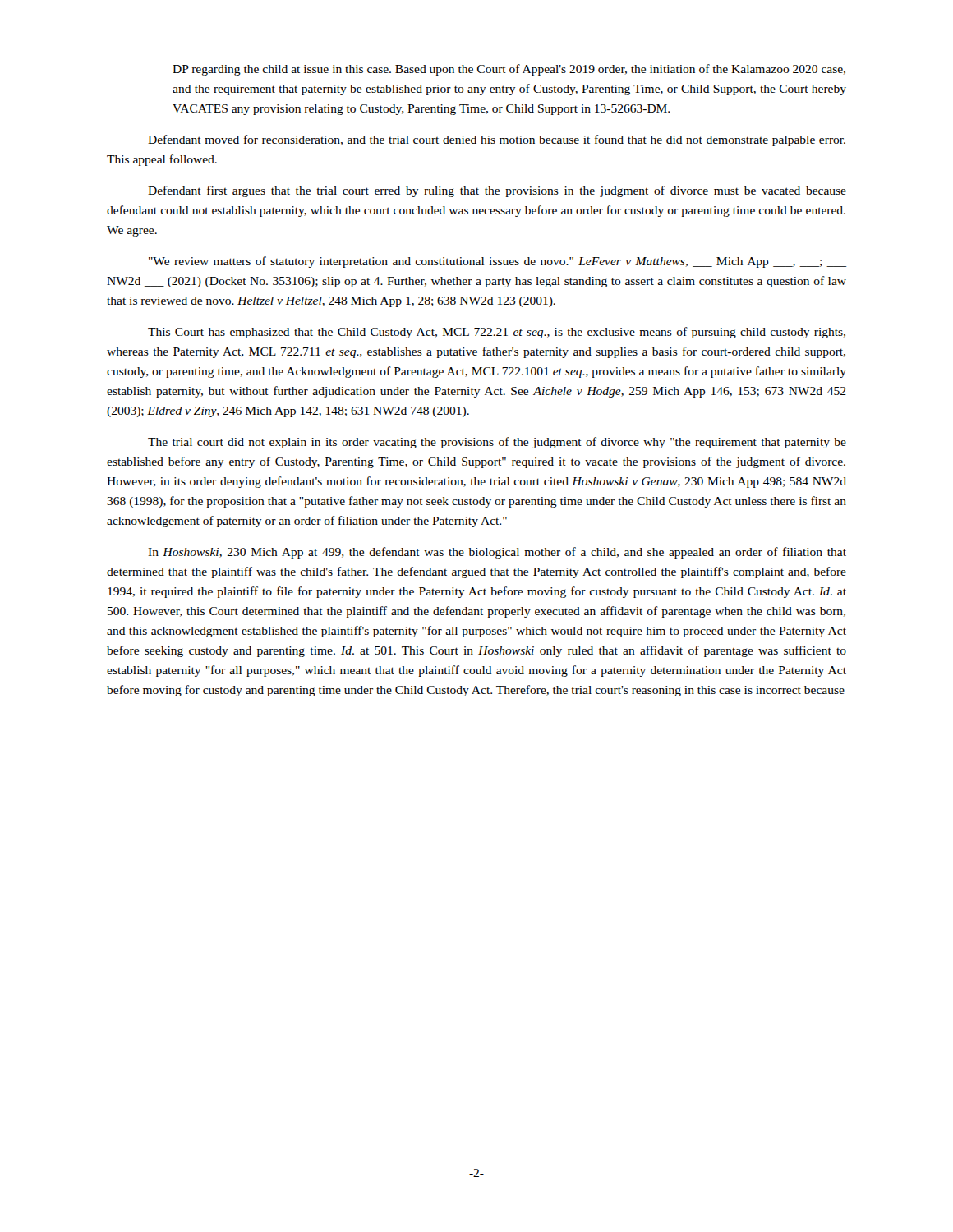Find the block on this page that starts "Defendant first argues that the trial court erred"
Screen dimensions: 1232x953
click(x=476, y=210)
